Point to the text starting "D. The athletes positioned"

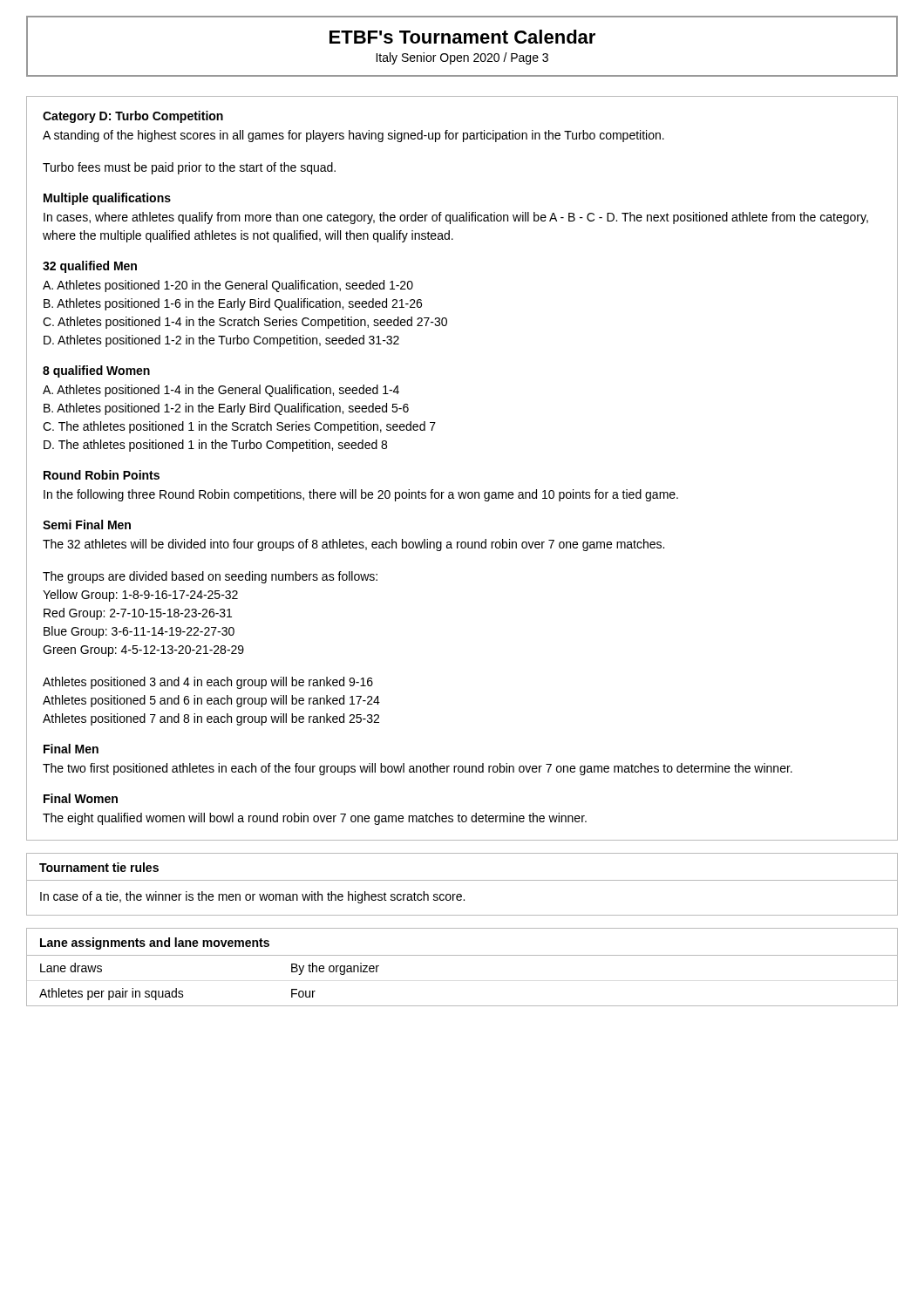(215, 445)
